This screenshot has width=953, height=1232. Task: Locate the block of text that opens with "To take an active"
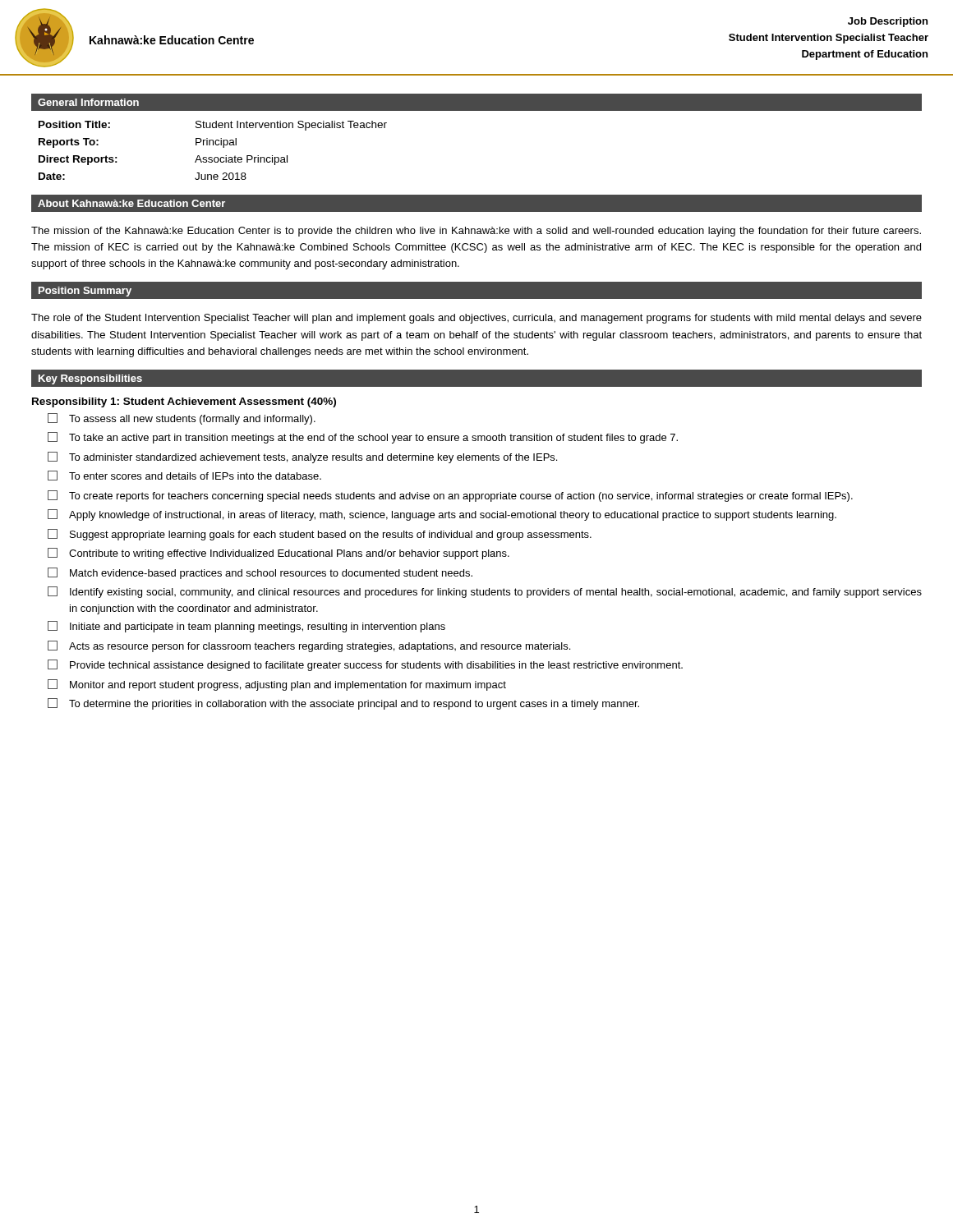[476, 438]
